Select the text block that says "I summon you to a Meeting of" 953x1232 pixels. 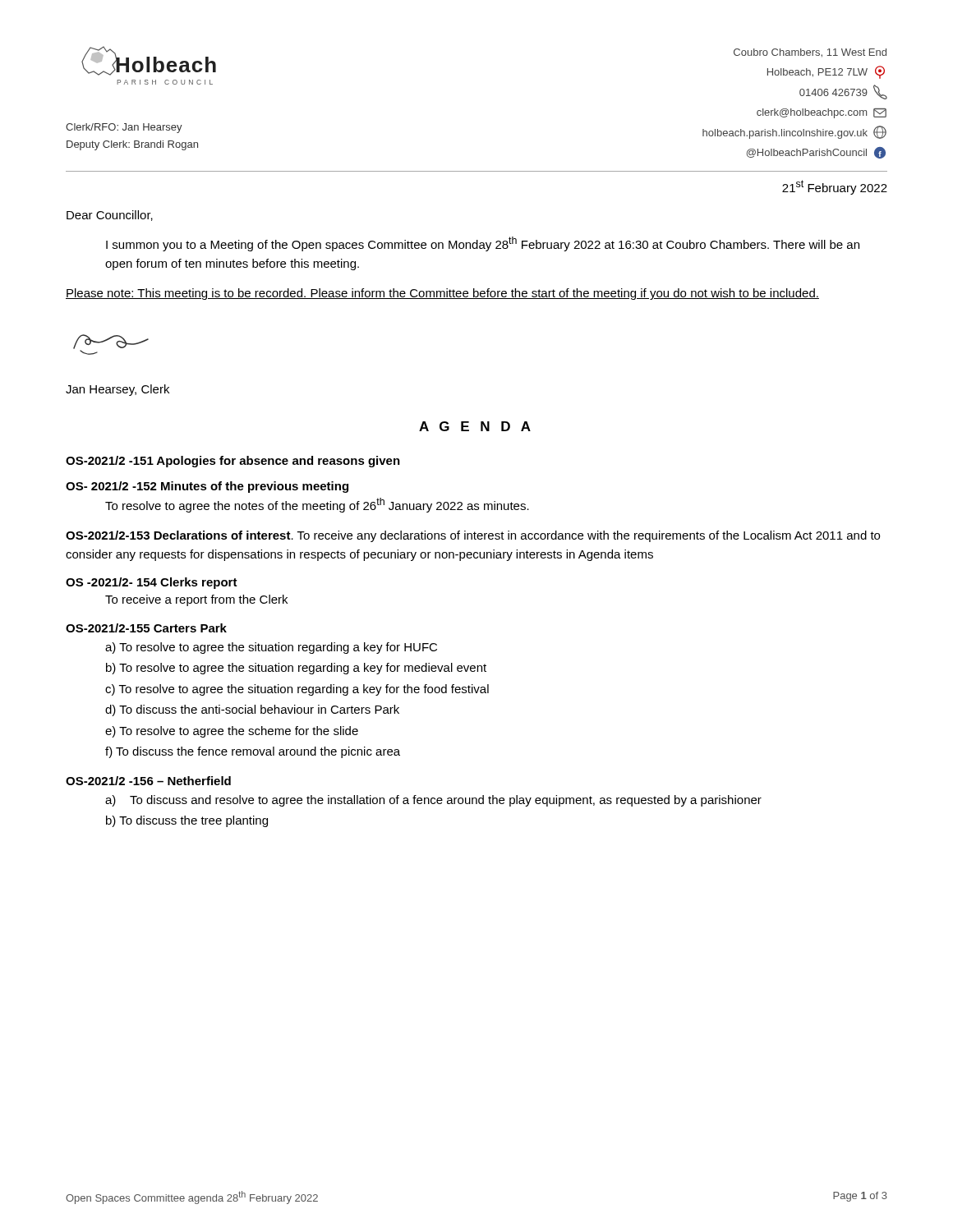tap(483, 253)
